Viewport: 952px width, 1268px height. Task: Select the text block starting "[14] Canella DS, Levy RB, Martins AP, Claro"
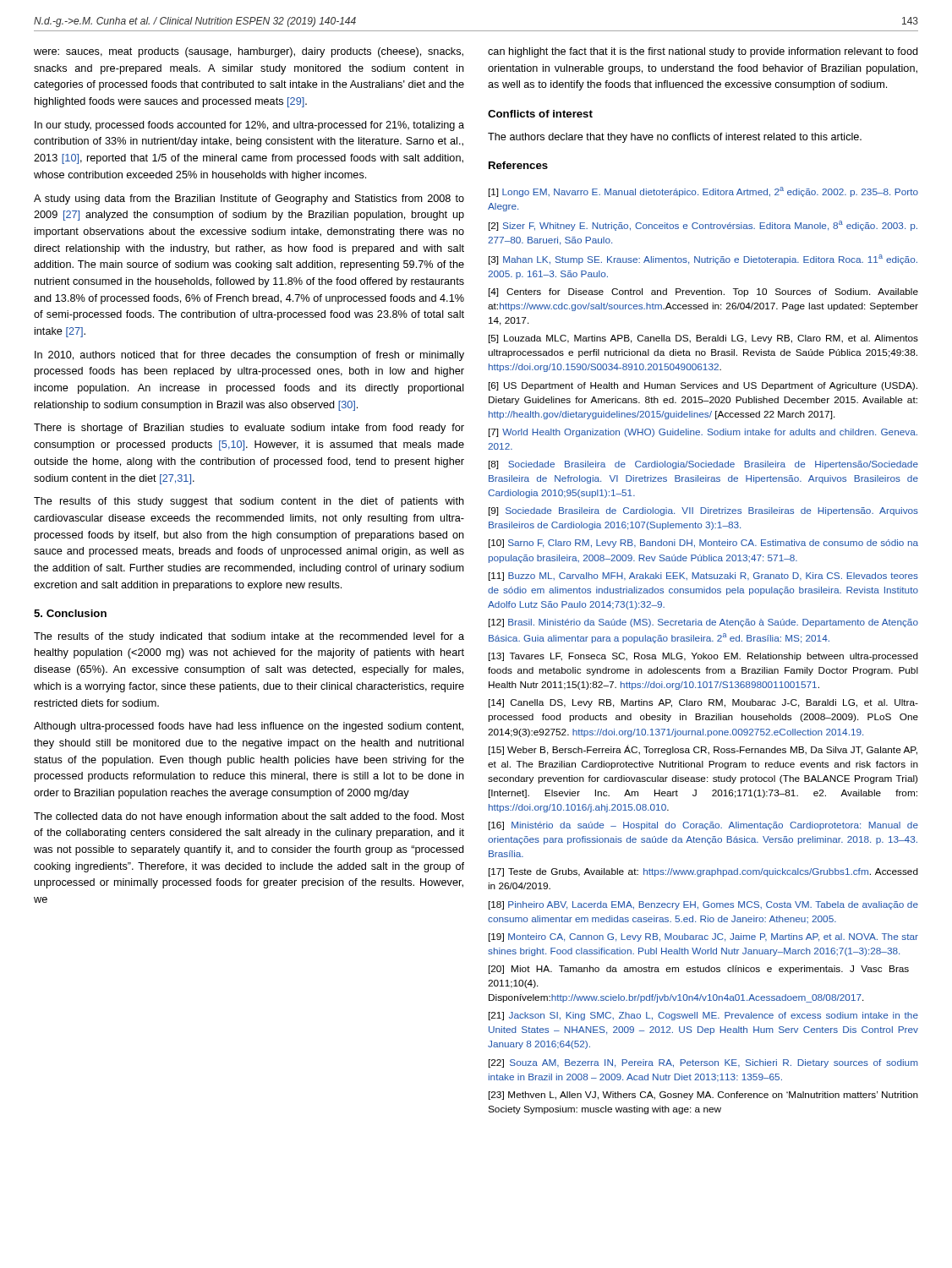click(x=703, y=717)
